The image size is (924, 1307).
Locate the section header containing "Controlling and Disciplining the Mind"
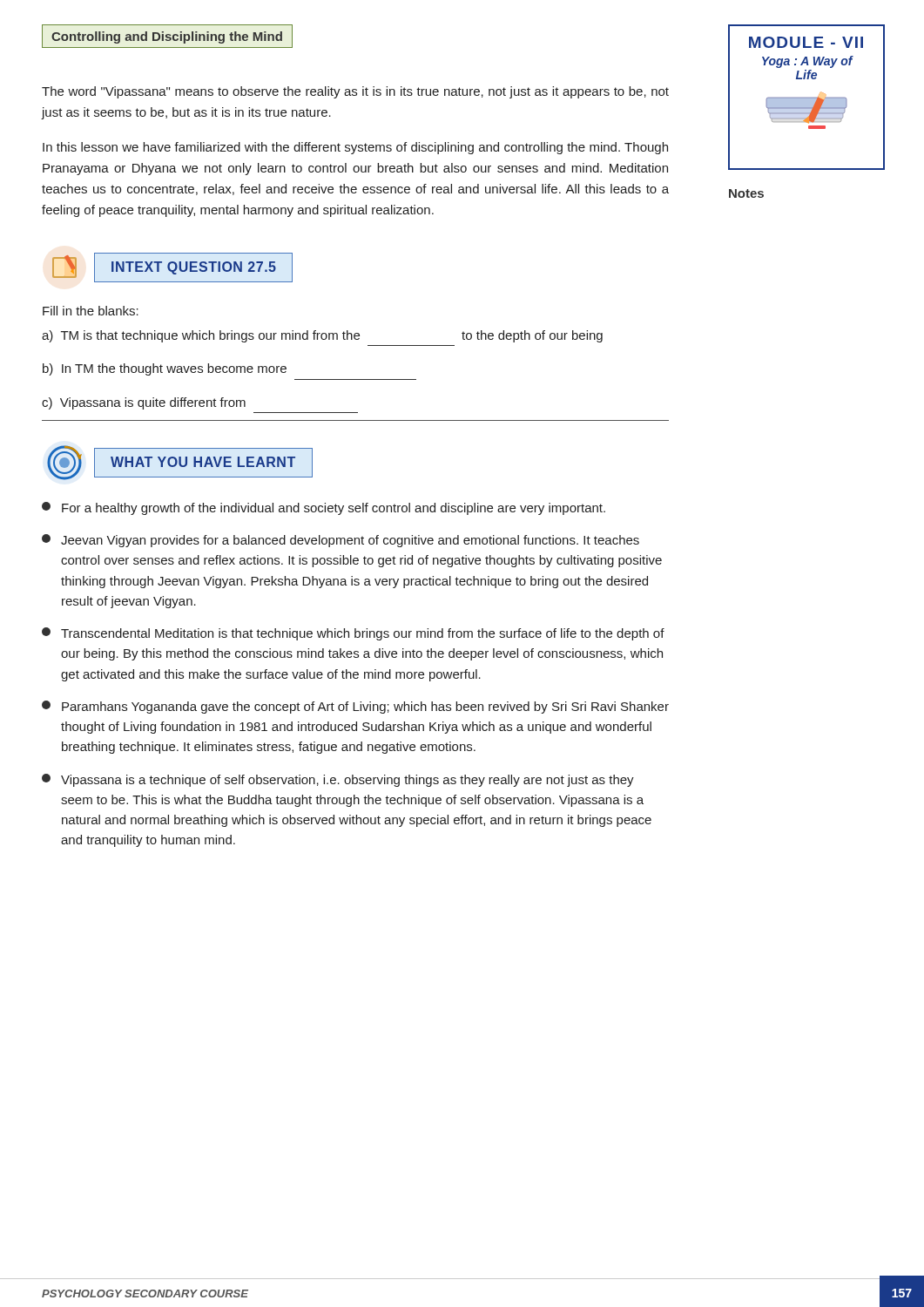(x=167, y=36)
